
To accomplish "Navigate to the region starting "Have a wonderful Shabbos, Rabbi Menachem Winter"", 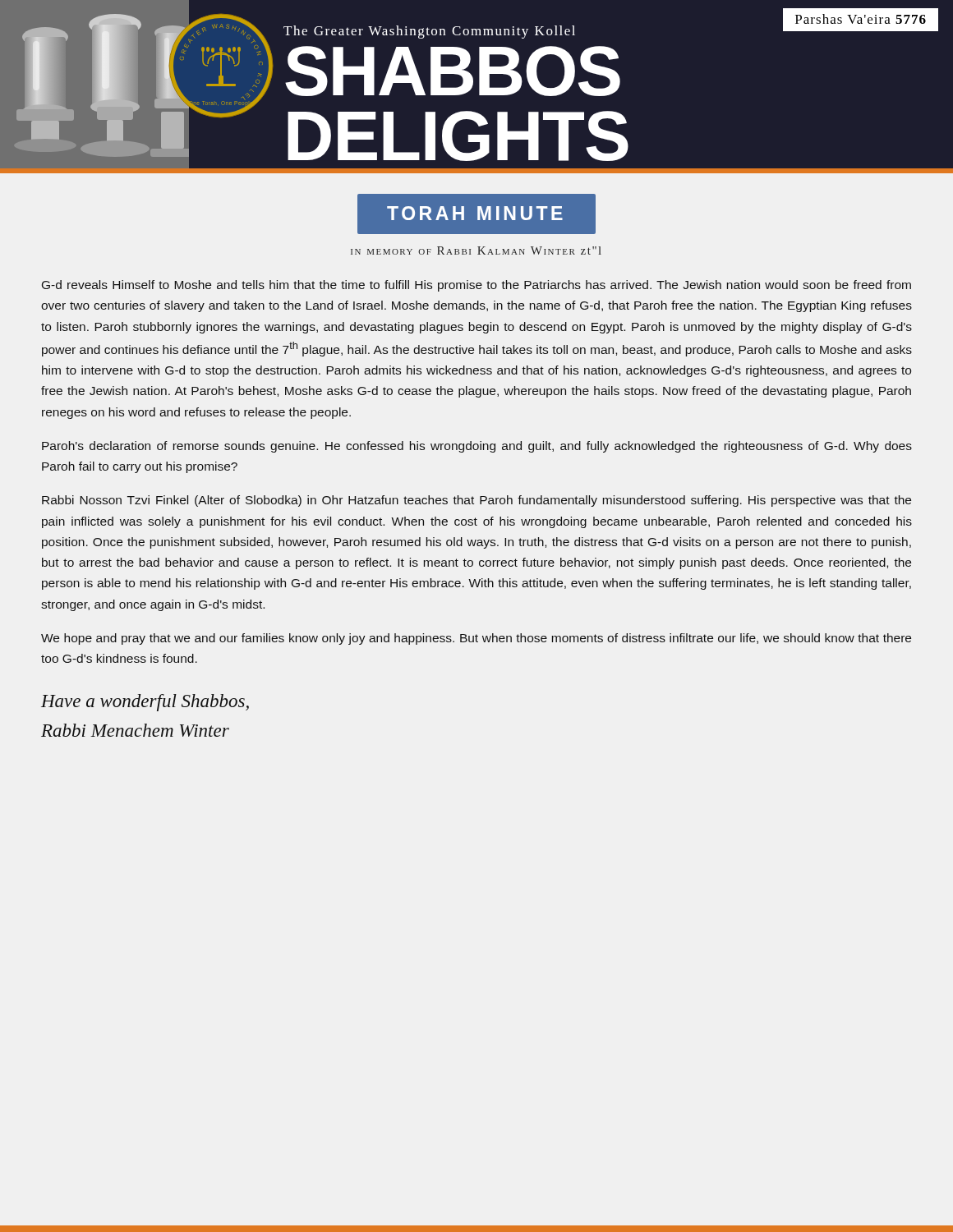I will point(146,716).
